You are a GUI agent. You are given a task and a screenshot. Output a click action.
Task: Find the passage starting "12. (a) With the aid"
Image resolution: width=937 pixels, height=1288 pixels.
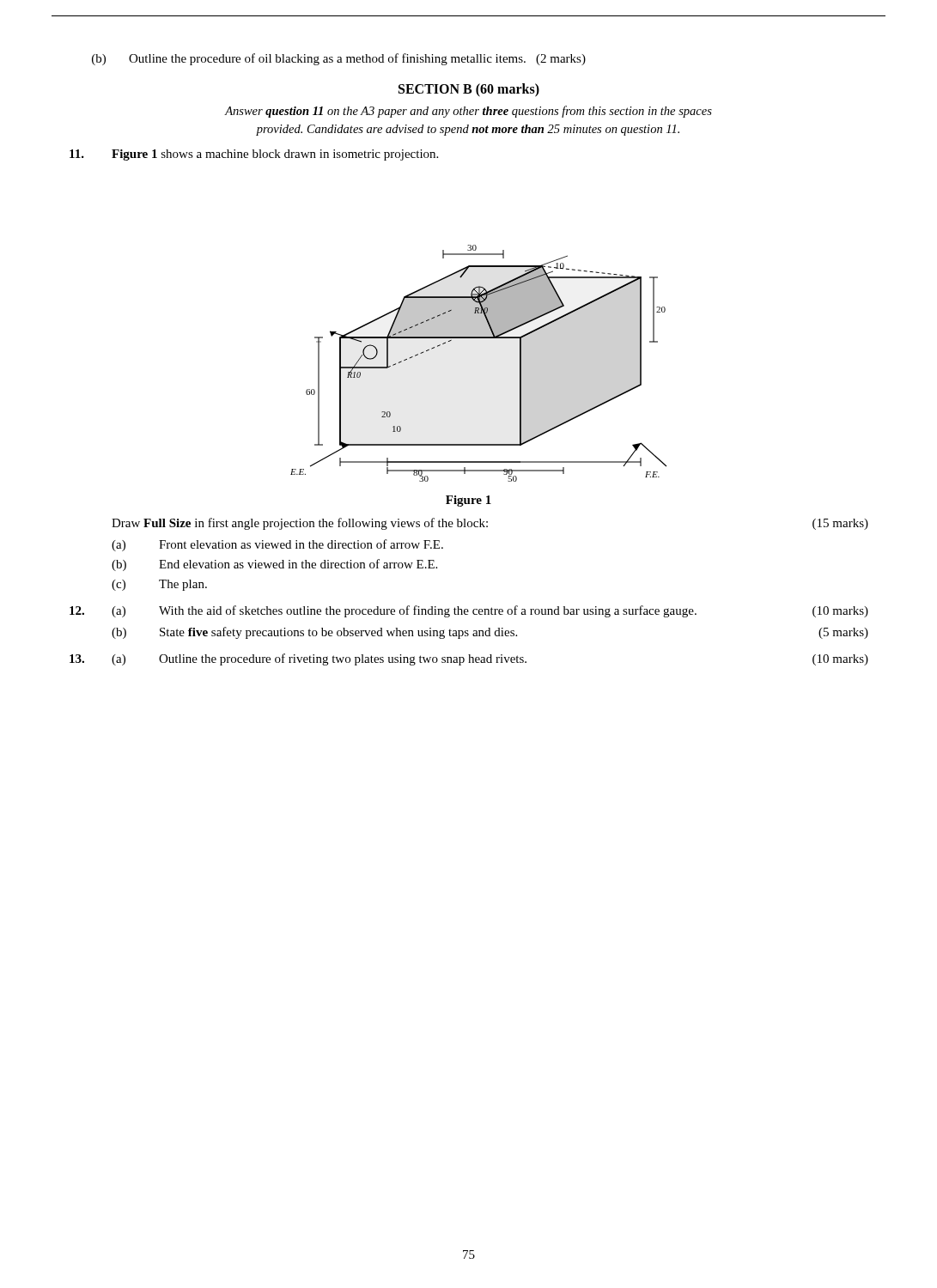[468, 611]
